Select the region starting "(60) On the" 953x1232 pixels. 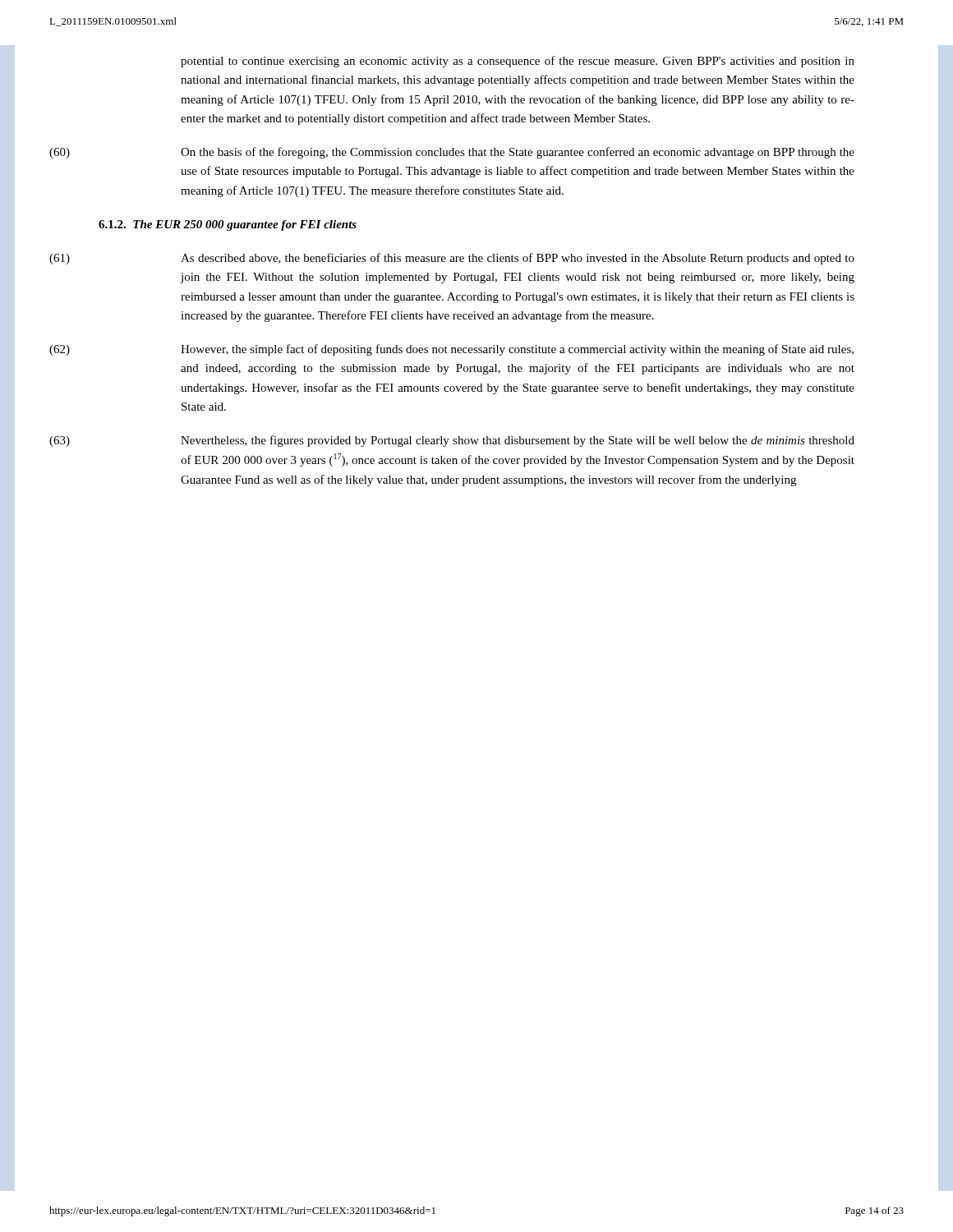click(452, 172)
